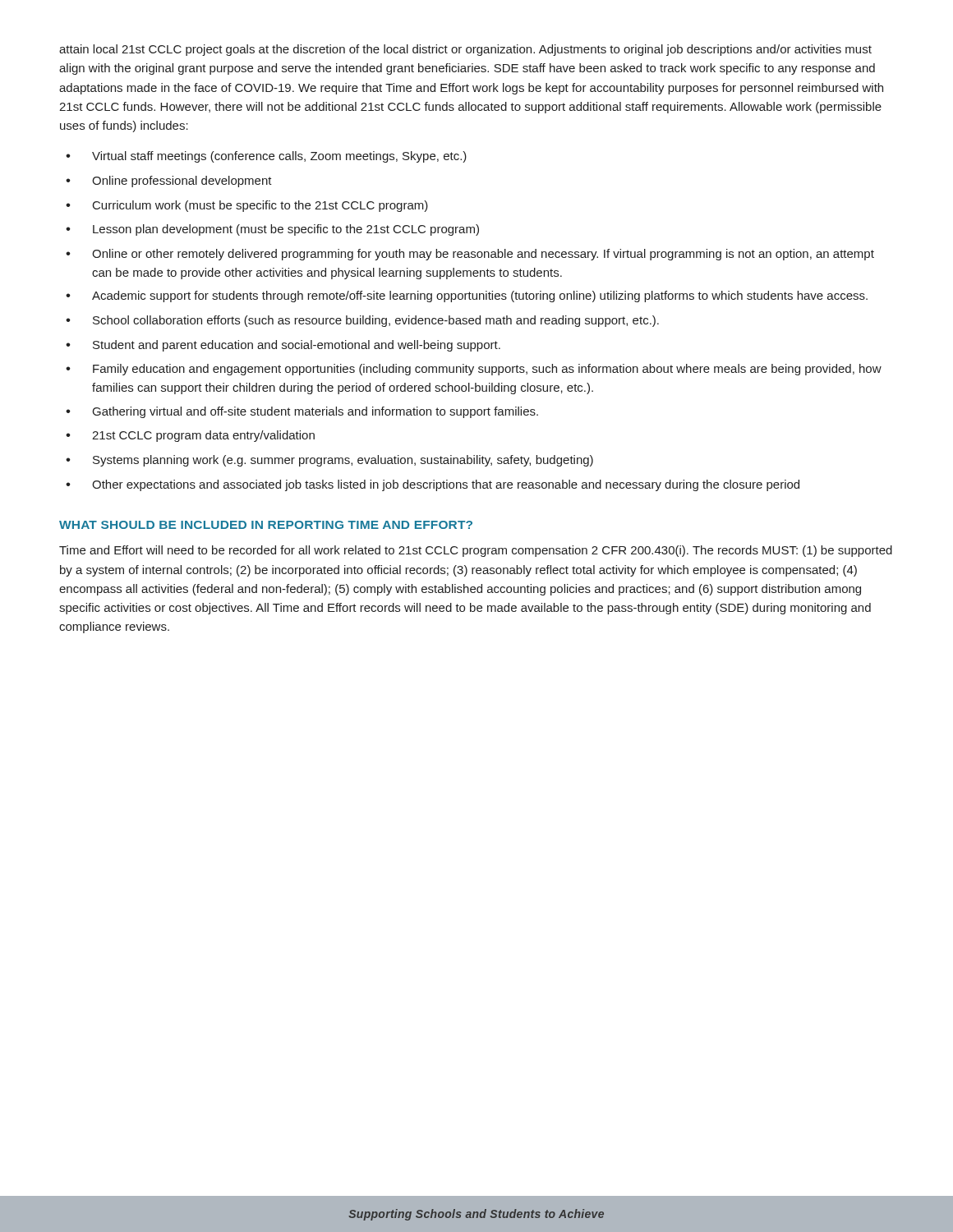Point to the region starting "• Online or"

tap(476, 263)
